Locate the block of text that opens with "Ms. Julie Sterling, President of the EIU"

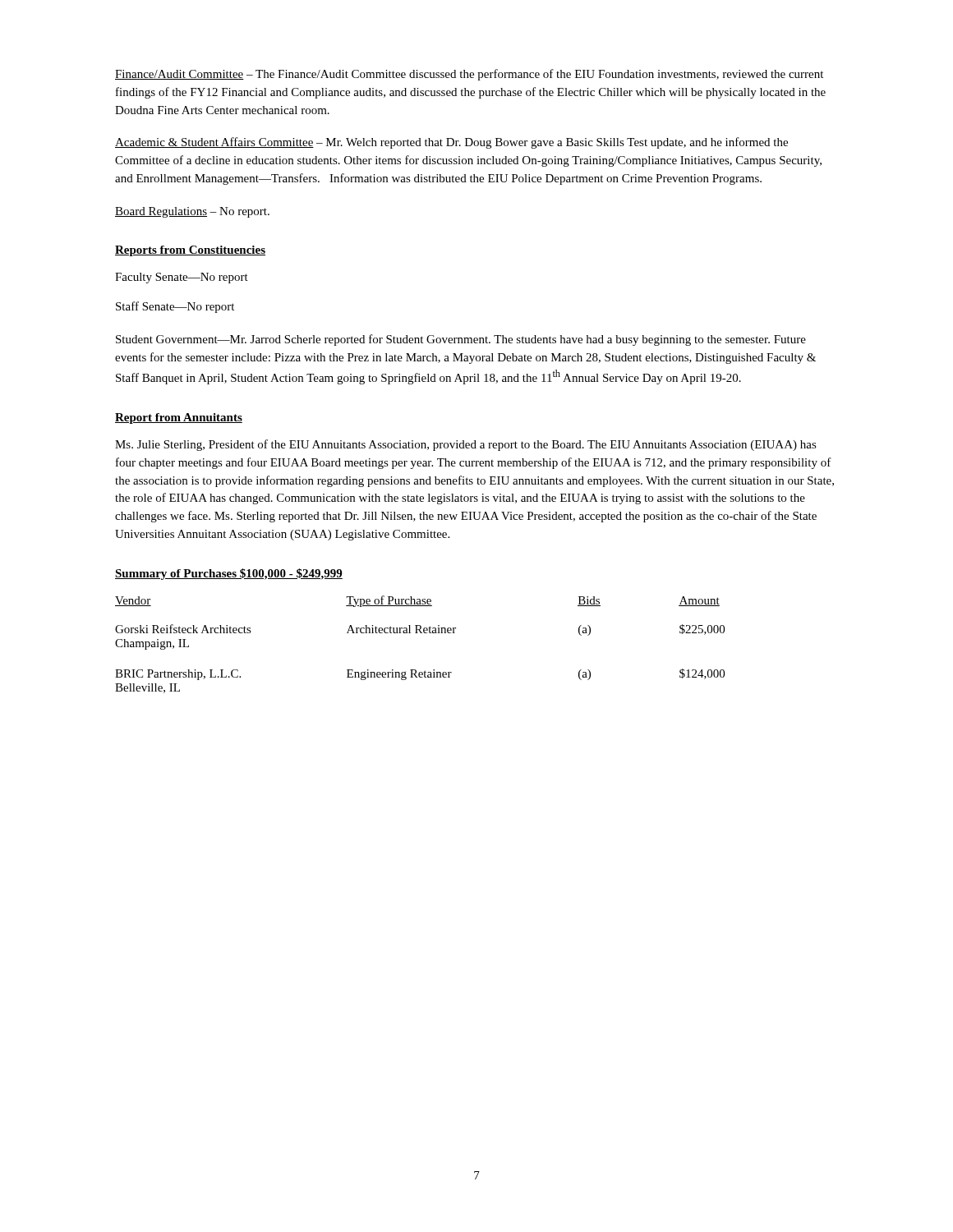tap(475, 489)
